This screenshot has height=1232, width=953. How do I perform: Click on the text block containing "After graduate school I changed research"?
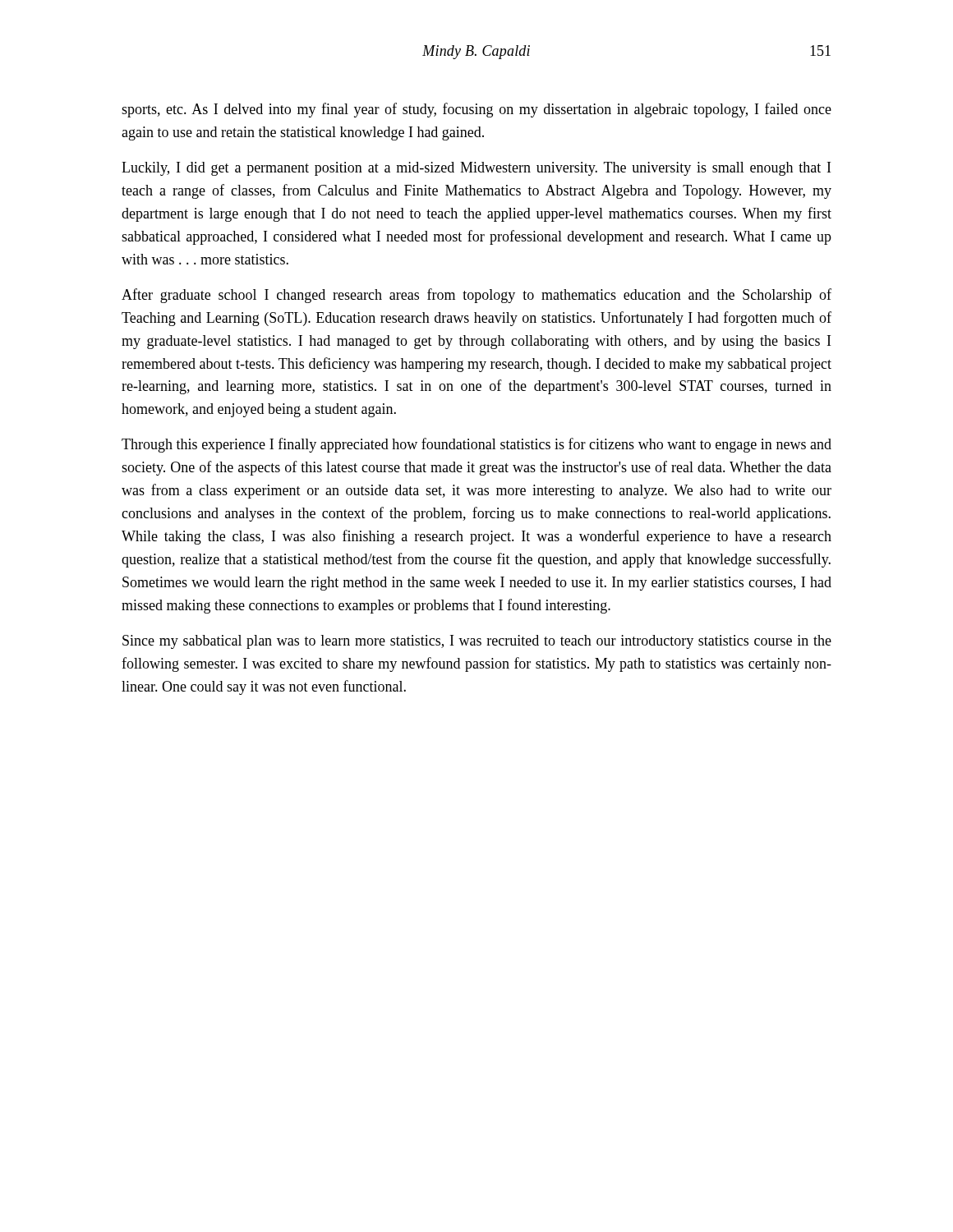[476, 352]
